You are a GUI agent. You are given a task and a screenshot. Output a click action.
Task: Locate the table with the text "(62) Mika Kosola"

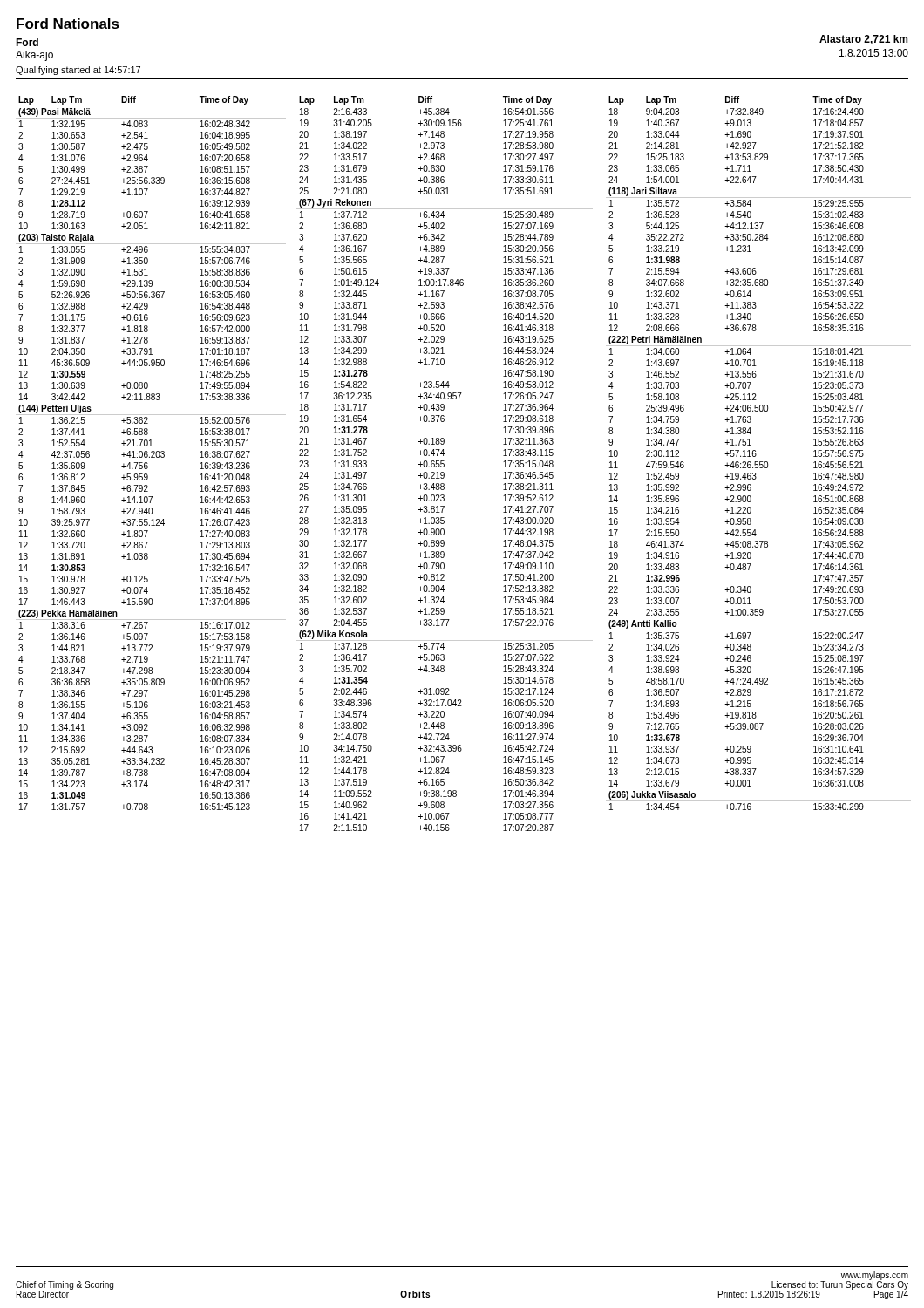(x=445, y=464)
